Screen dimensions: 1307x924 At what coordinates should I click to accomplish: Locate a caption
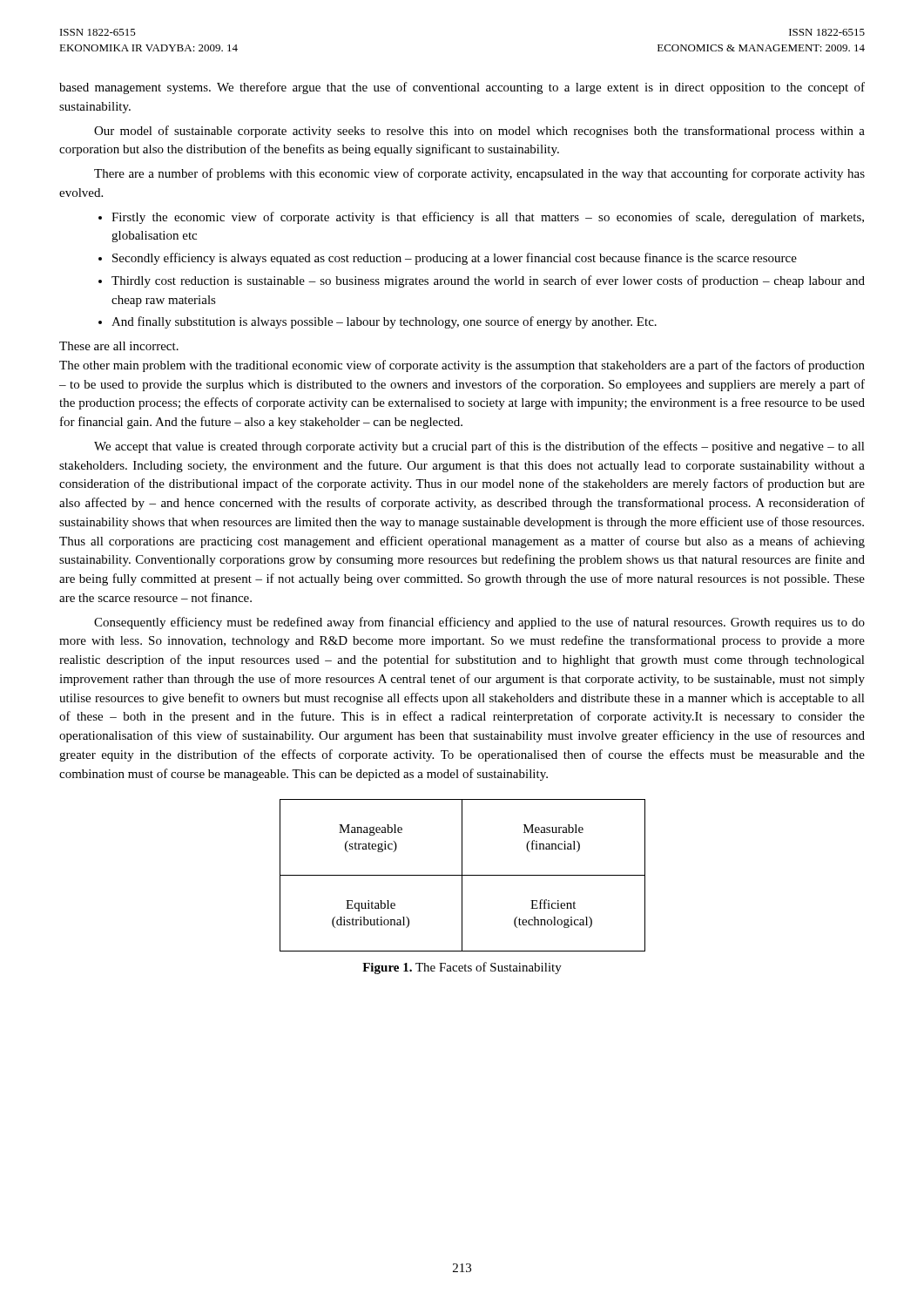(462, 967)
